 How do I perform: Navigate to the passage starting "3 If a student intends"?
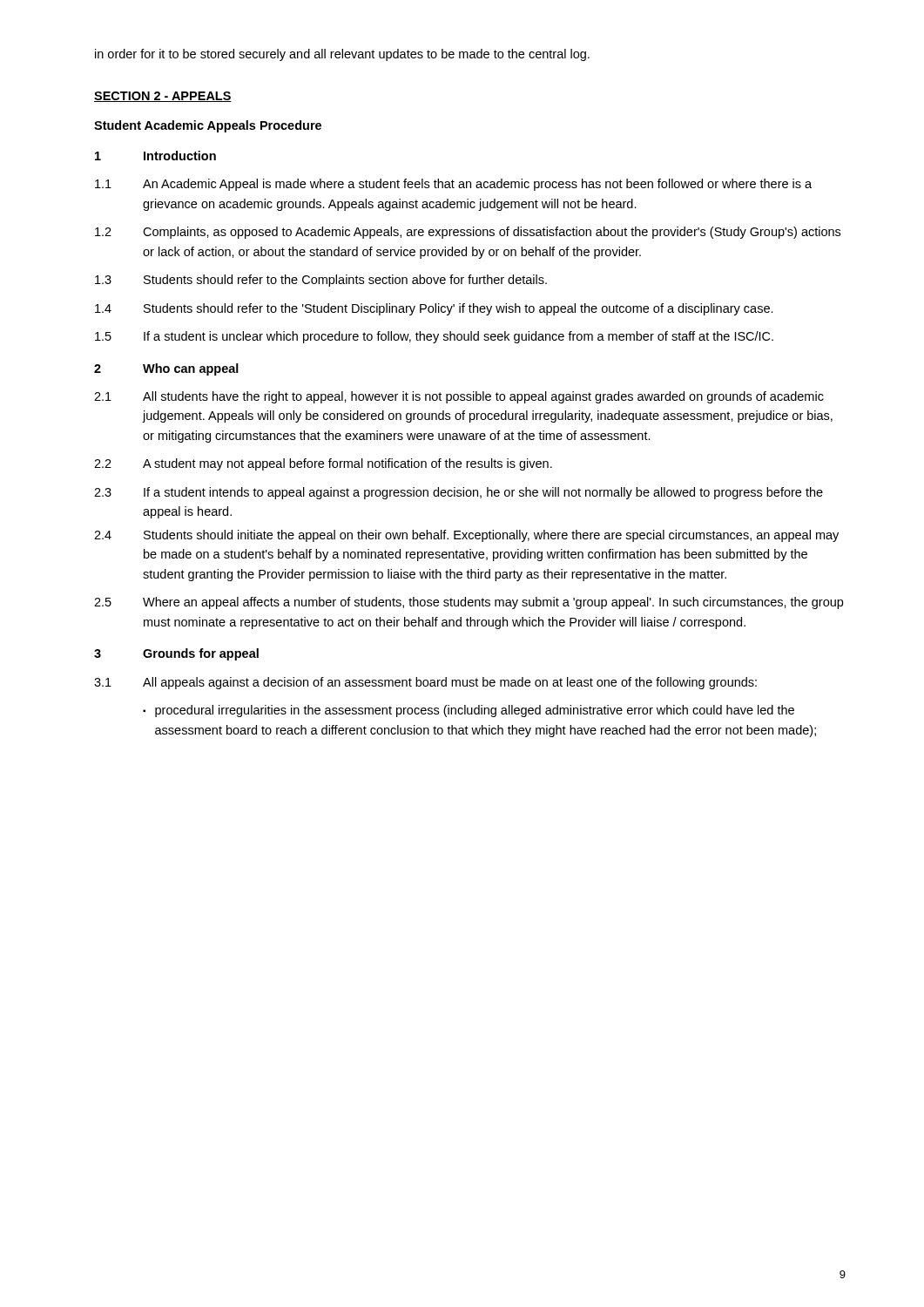click(470, 502)
